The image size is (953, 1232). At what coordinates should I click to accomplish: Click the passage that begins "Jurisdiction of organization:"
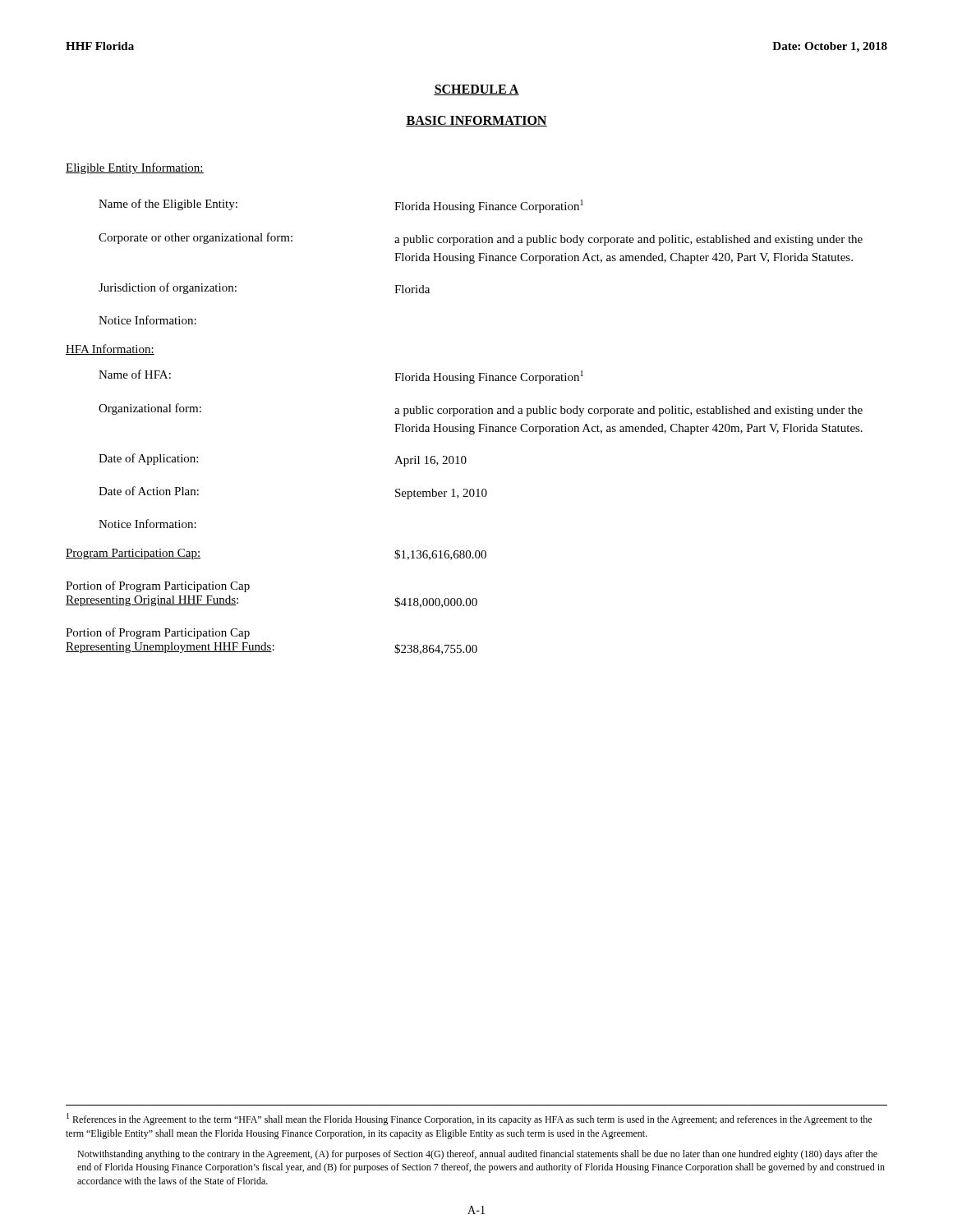(167, 288)
